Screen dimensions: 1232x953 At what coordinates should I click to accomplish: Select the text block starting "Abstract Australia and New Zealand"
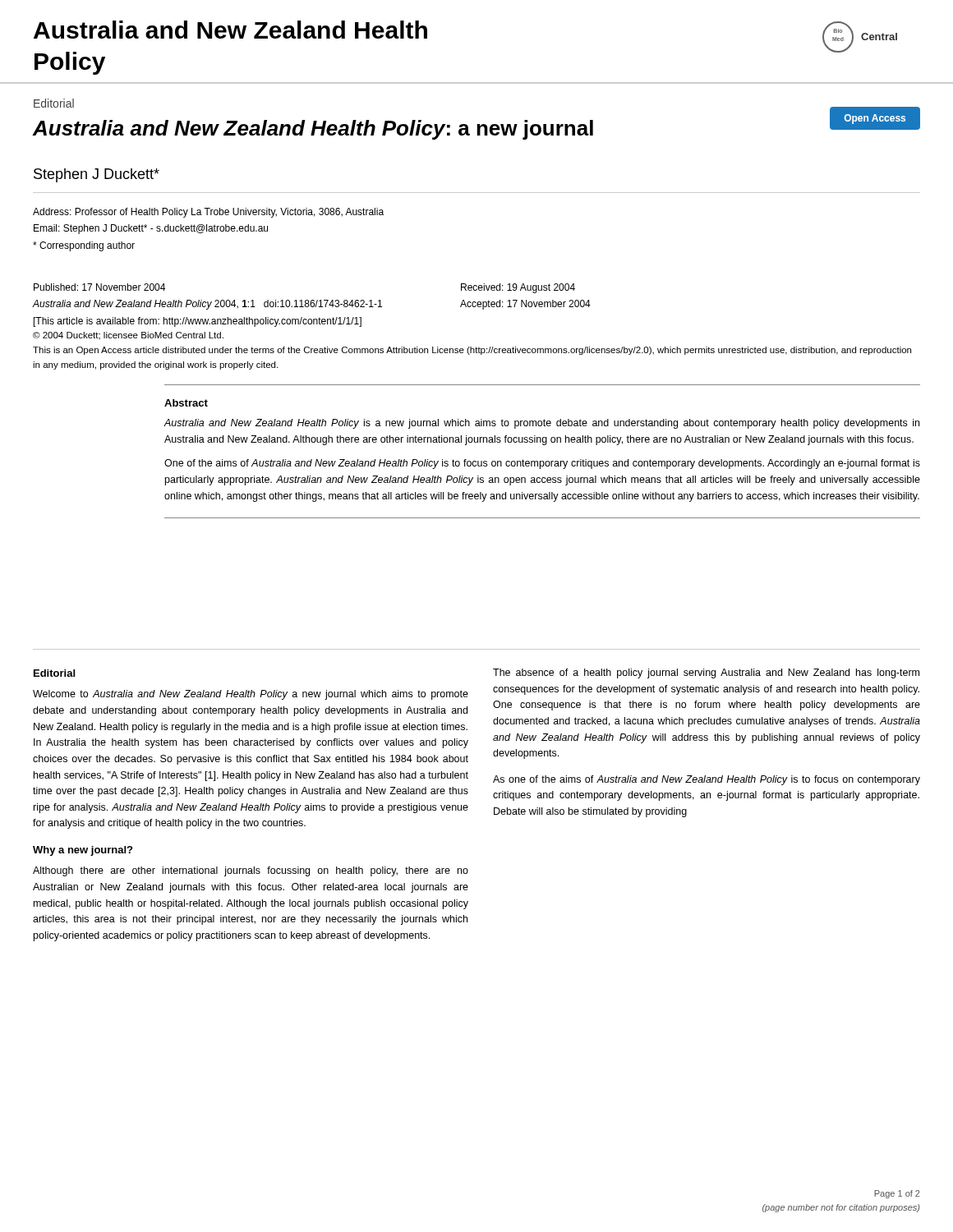click(x=542, y=451)
